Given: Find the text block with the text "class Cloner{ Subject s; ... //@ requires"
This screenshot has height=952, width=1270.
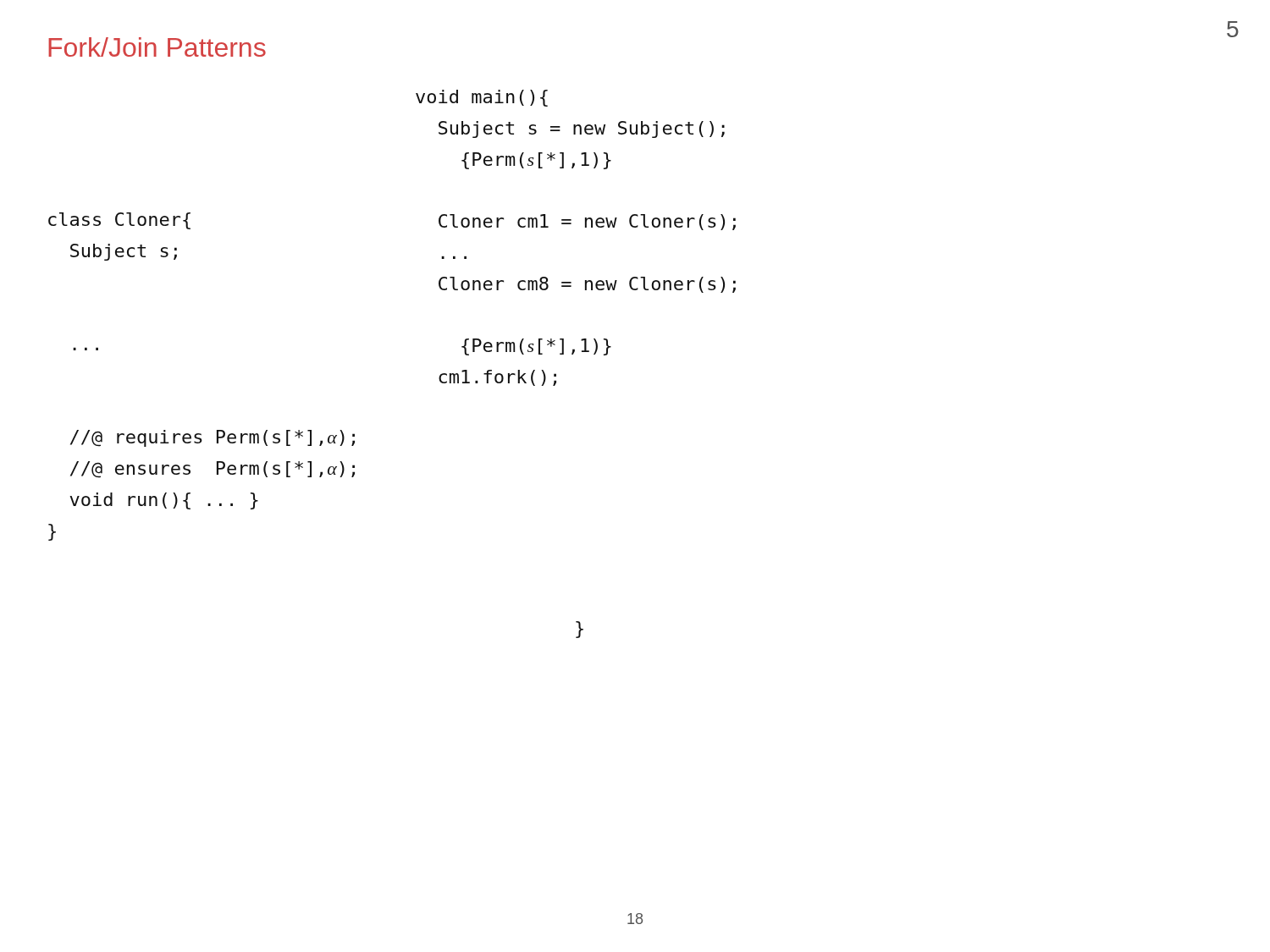Looking at the screenshot, I should [119, 221].
